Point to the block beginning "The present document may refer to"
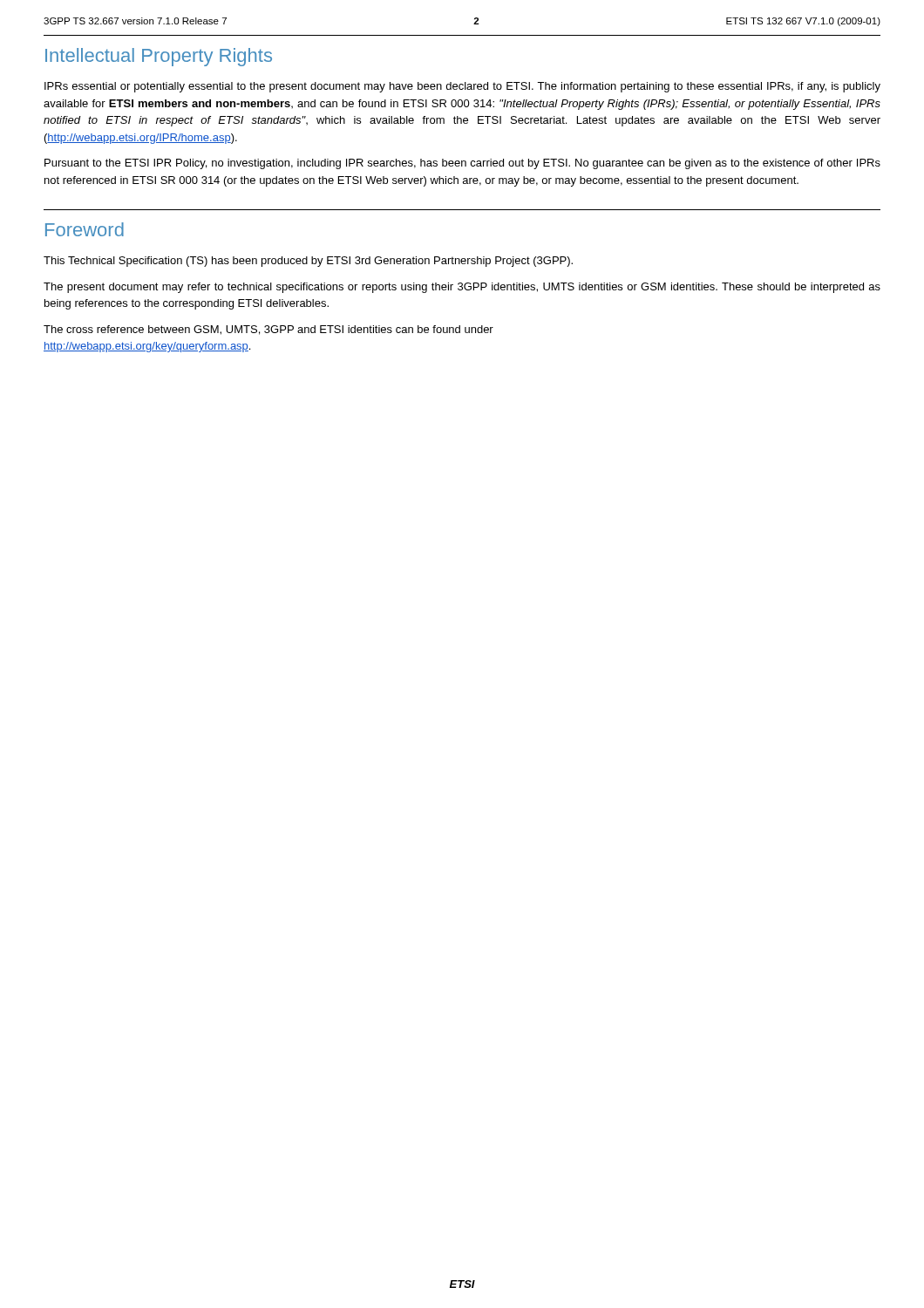Screen dimensions: 1308x924 pos(462,295)
